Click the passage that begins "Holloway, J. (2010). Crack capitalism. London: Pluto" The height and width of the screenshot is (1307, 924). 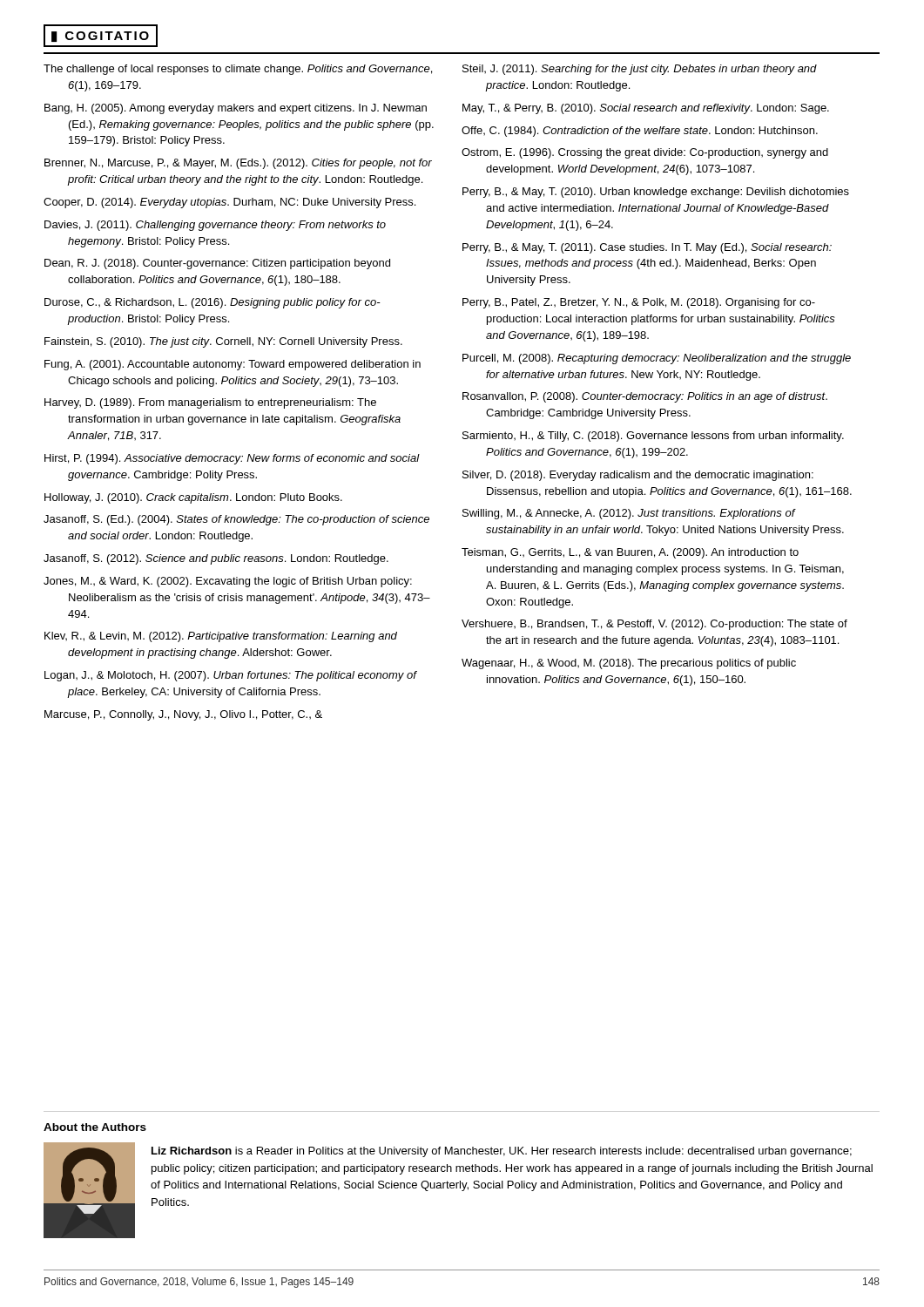193,497
